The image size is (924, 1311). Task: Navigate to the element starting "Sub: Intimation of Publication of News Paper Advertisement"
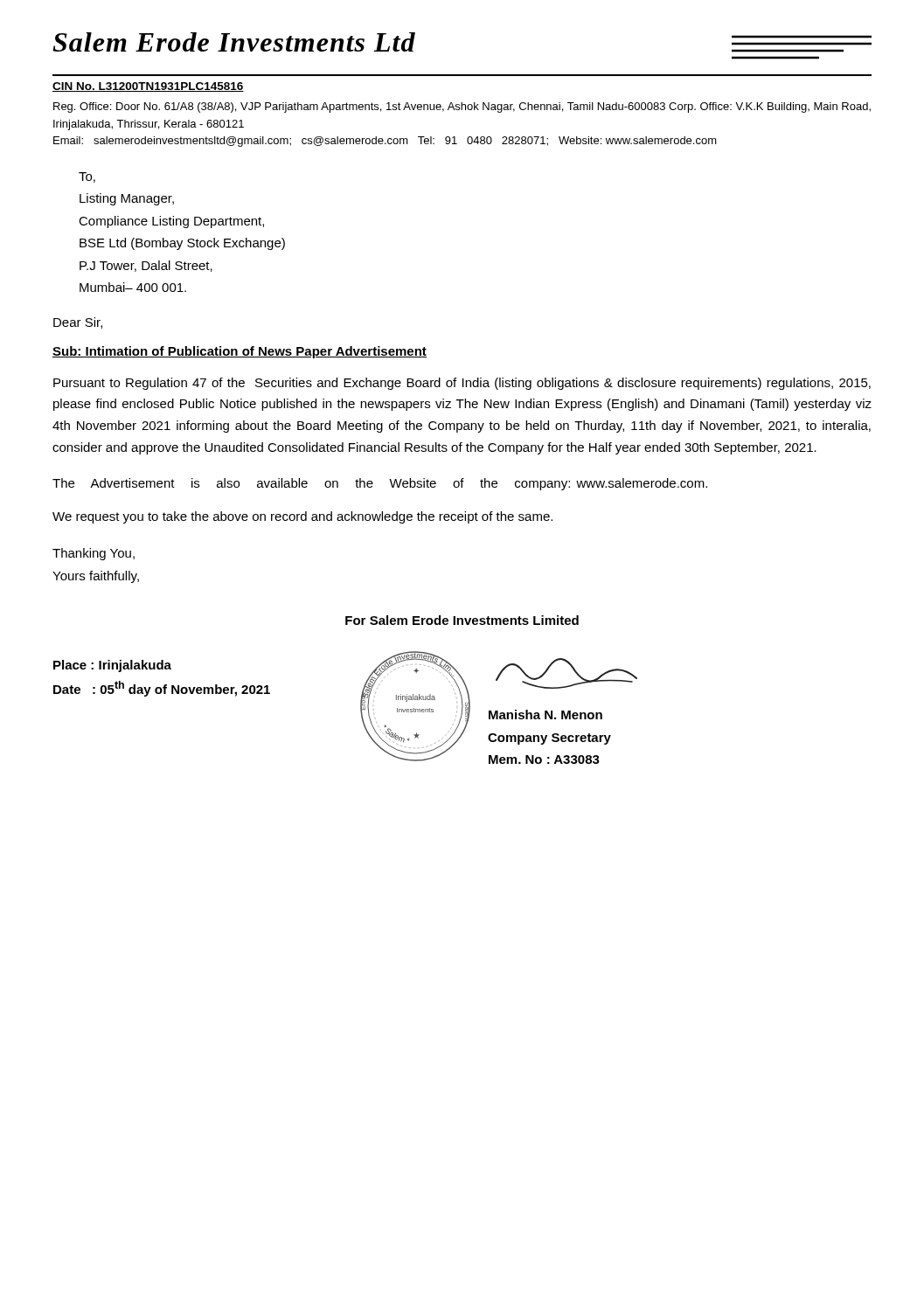coord(240,352)
